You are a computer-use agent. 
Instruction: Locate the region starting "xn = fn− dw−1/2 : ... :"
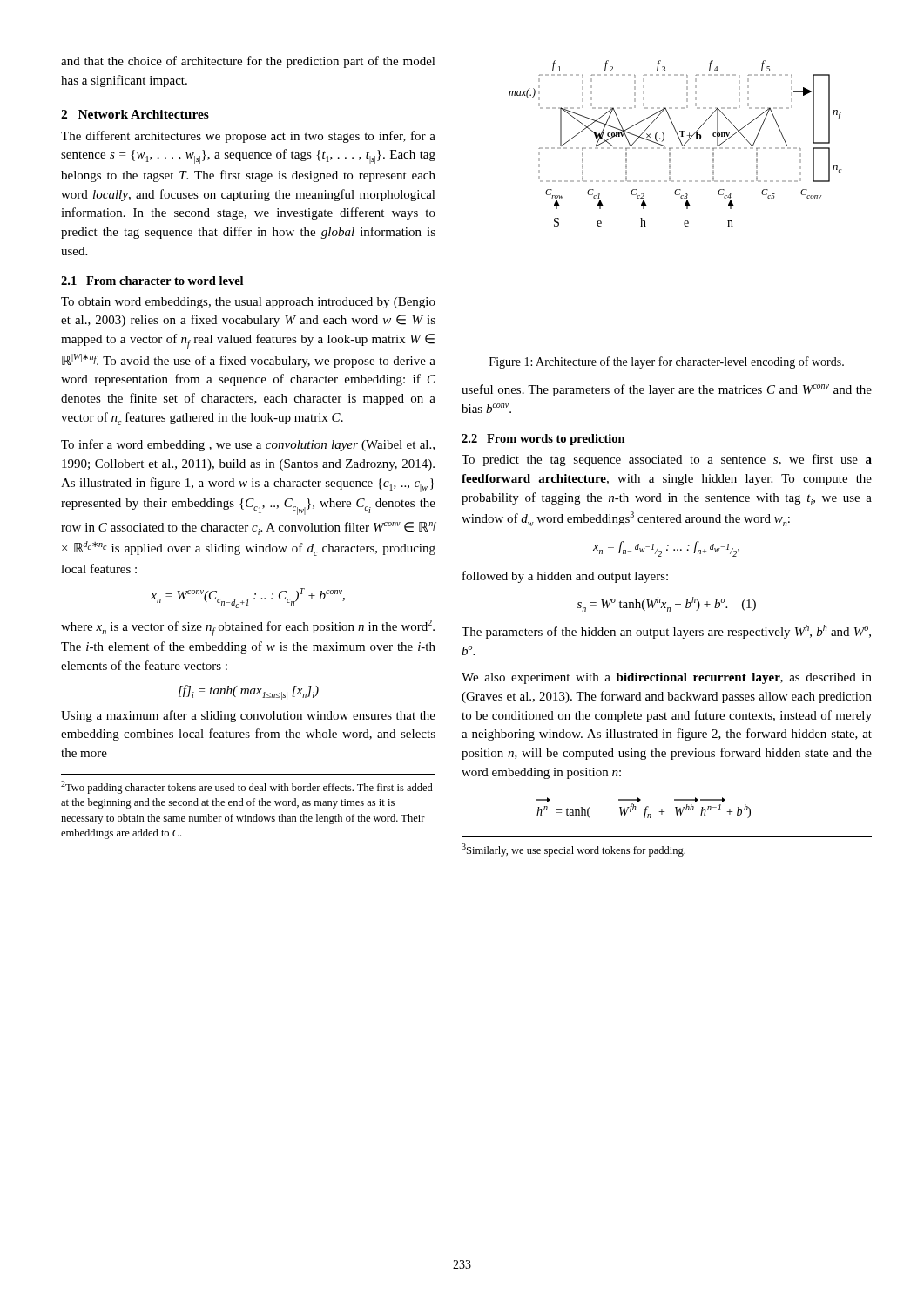point(667,549)
